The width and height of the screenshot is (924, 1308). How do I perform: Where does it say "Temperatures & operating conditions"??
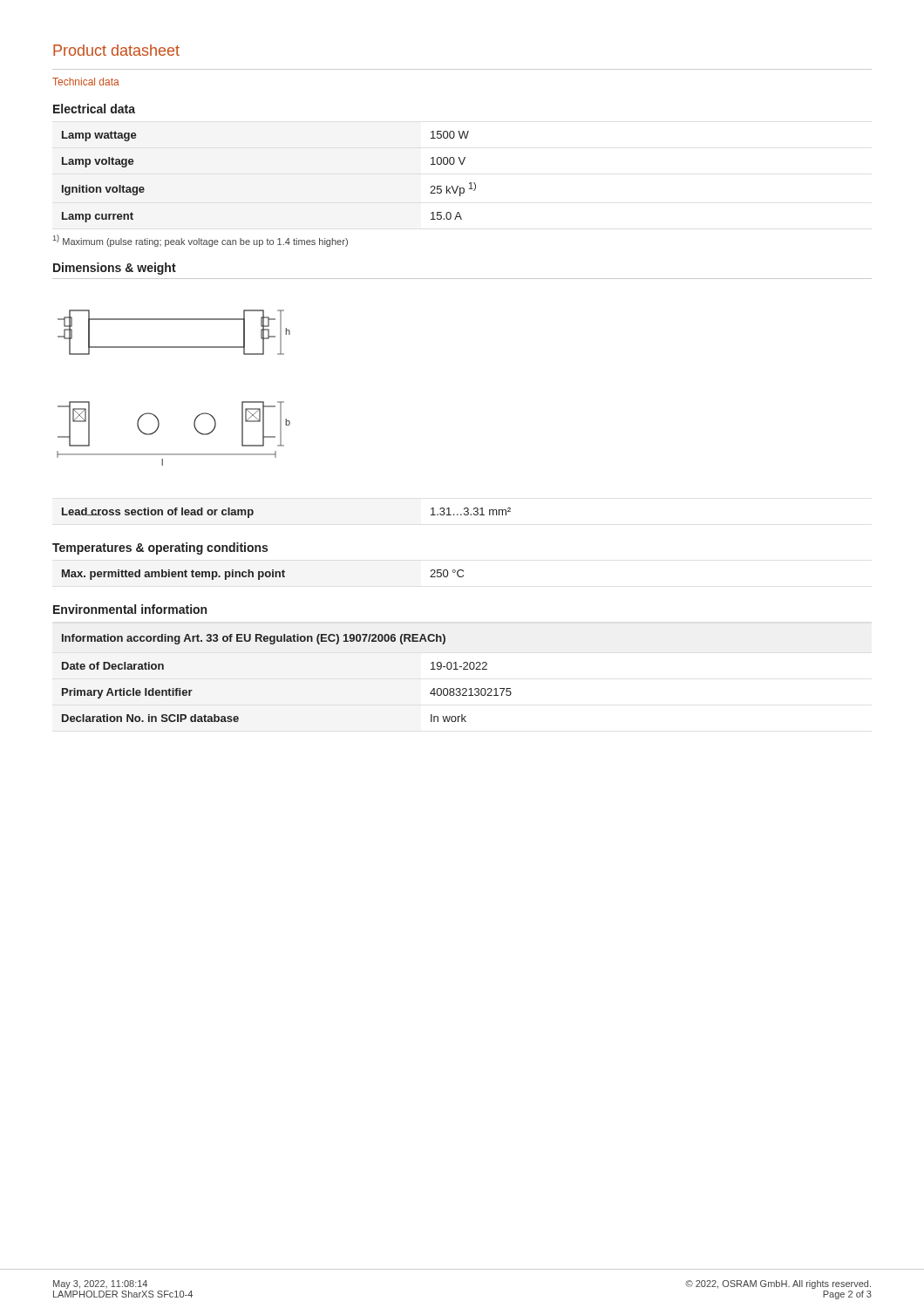[x=160, y=548]
